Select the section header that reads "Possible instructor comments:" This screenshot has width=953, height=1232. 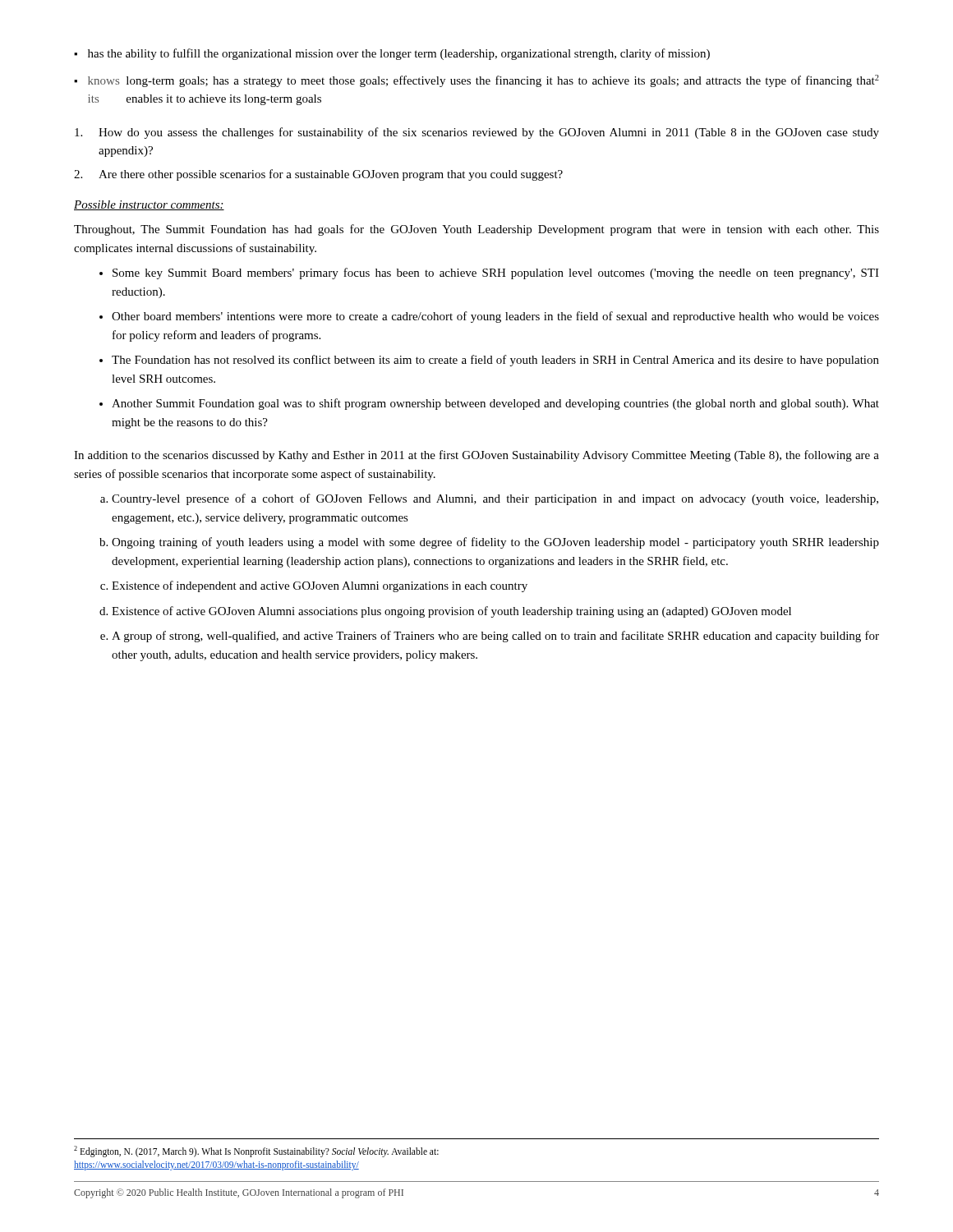tap(149, 205)
